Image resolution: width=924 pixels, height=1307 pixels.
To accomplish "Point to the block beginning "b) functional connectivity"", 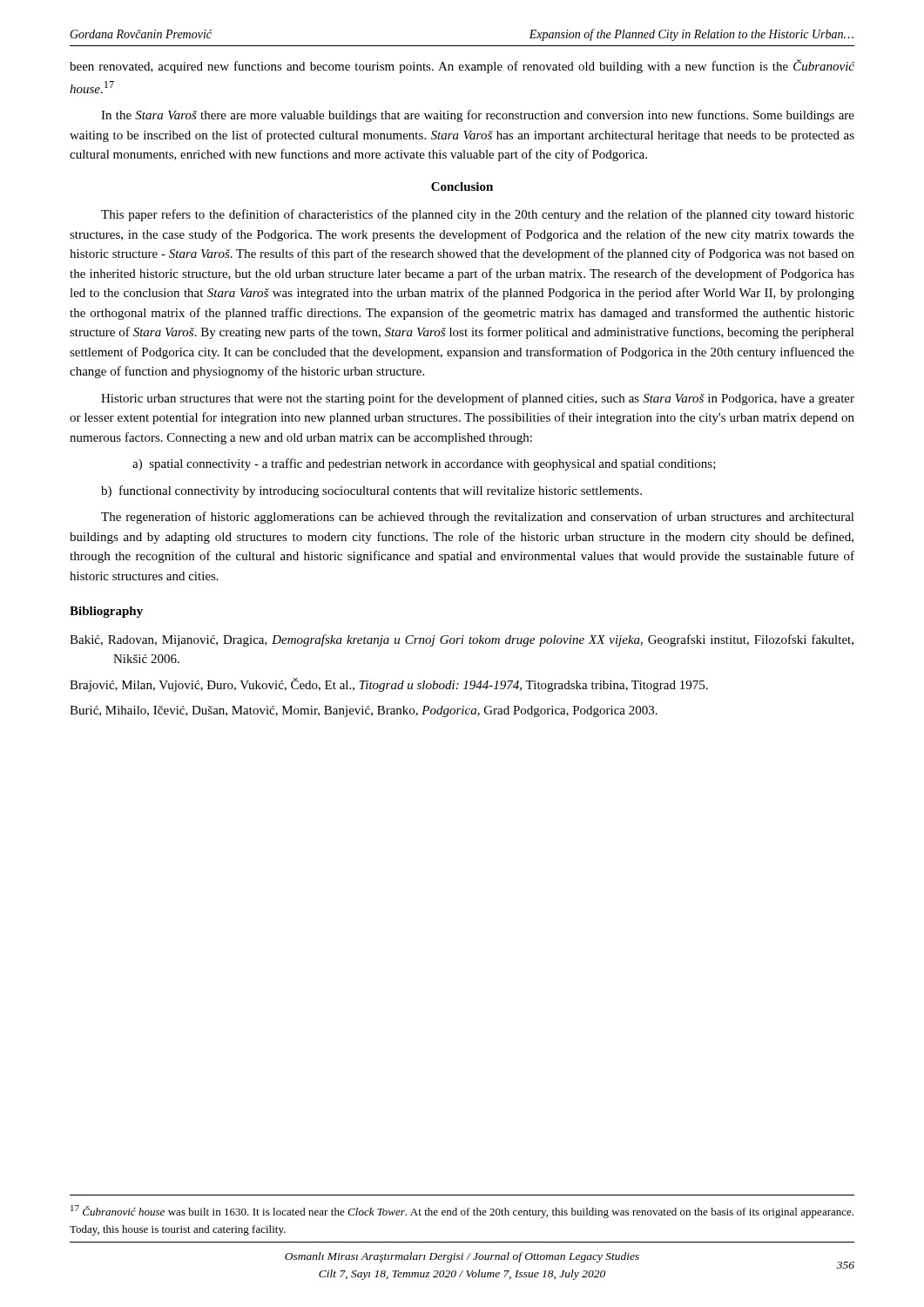I will (462, 490).
